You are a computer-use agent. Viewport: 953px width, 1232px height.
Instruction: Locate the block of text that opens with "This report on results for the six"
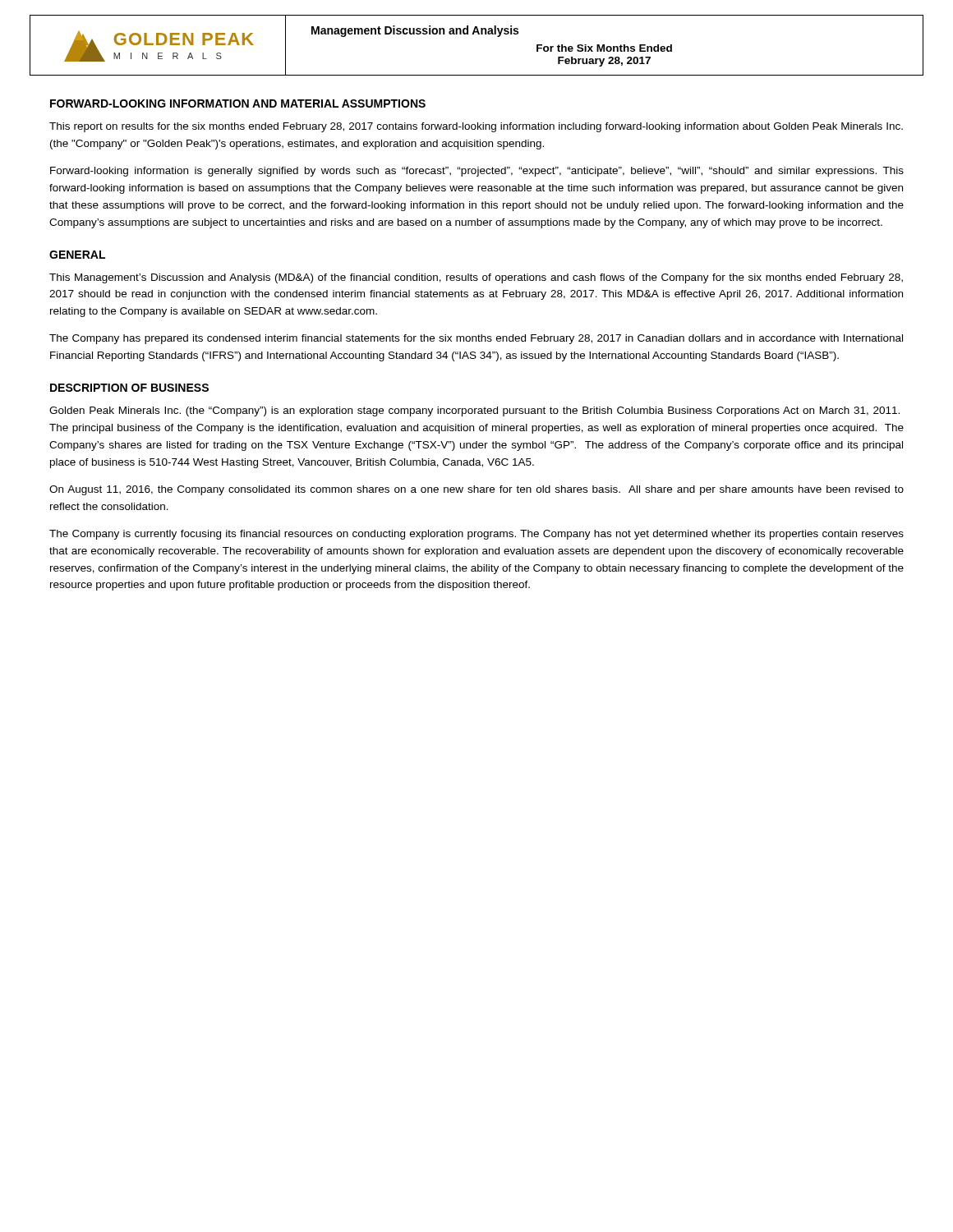pos(476,135)
